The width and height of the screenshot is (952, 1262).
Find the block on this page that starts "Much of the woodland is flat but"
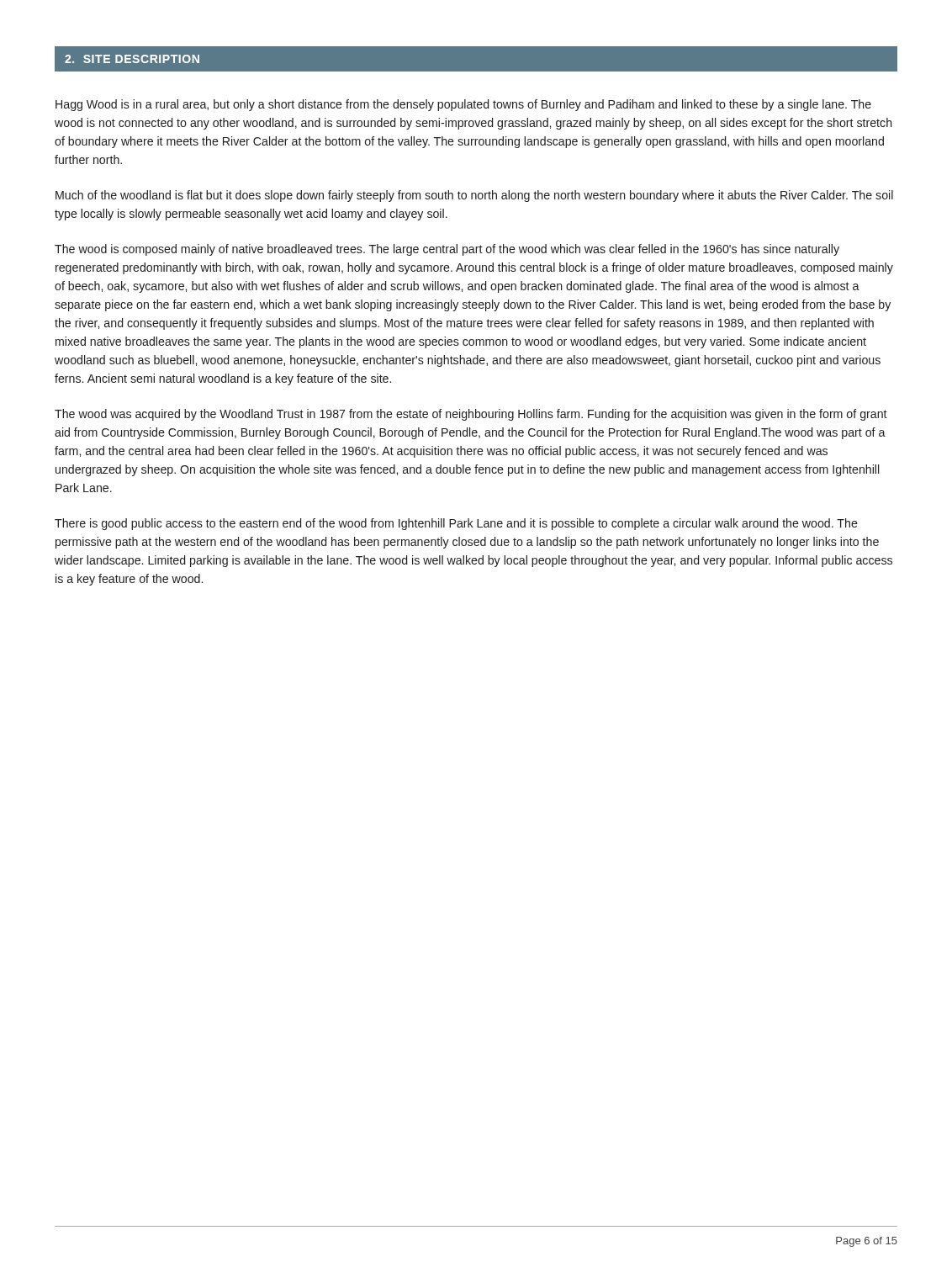474,204
